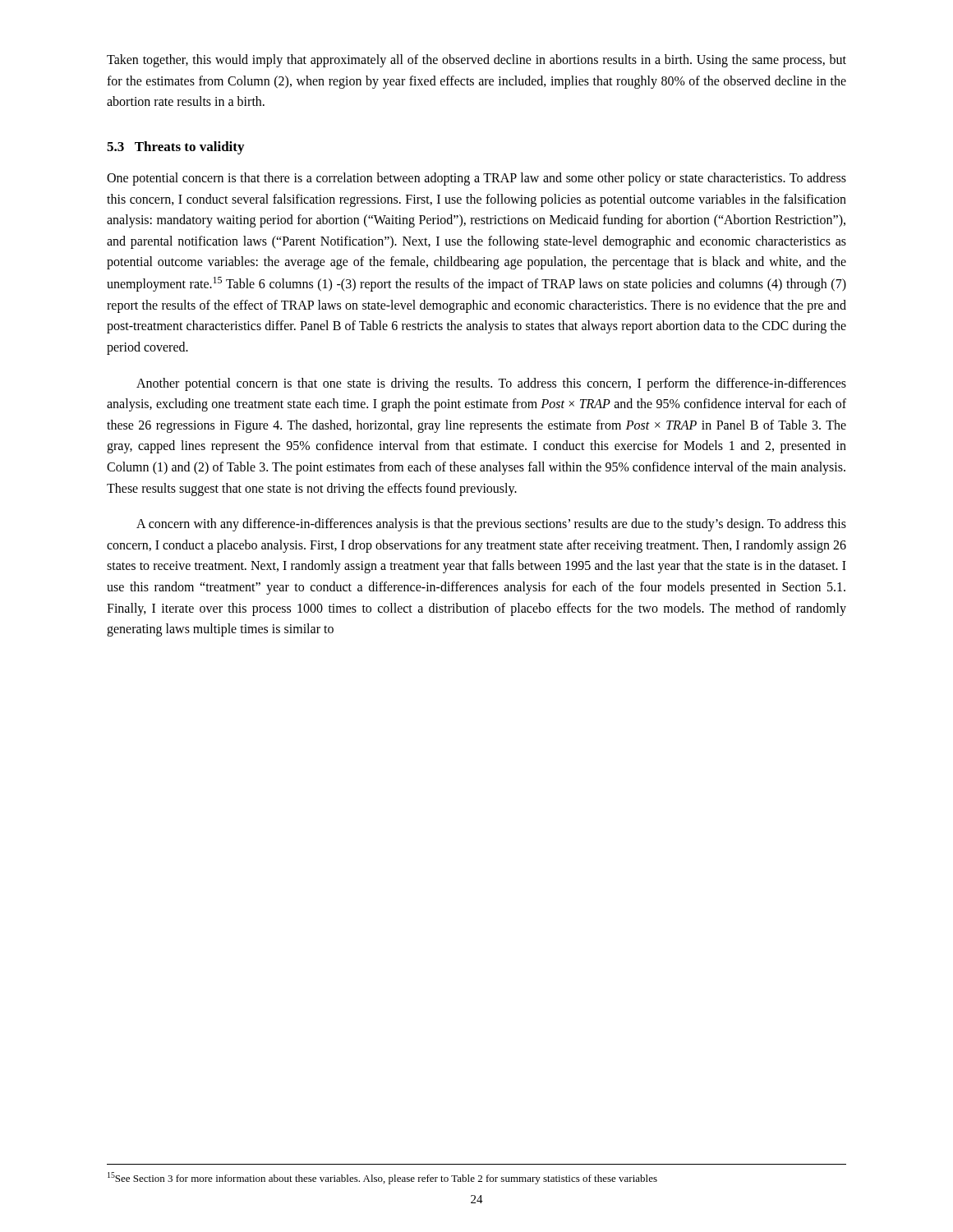
Task: Select the section header containing "5.3 Threats to validity"
Action: [x=176, y=146]
